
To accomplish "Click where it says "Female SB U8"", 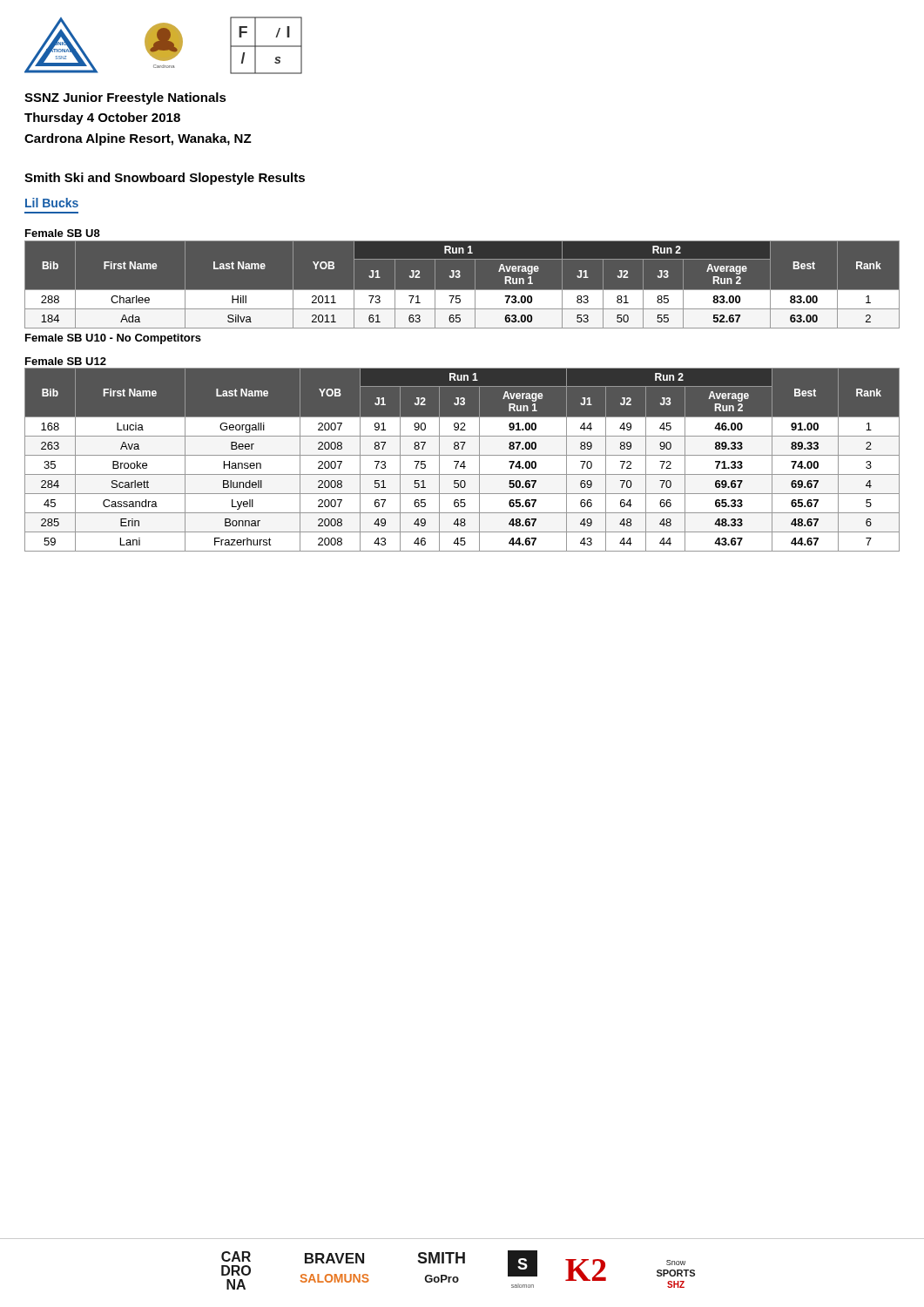I will click(62, 233).
